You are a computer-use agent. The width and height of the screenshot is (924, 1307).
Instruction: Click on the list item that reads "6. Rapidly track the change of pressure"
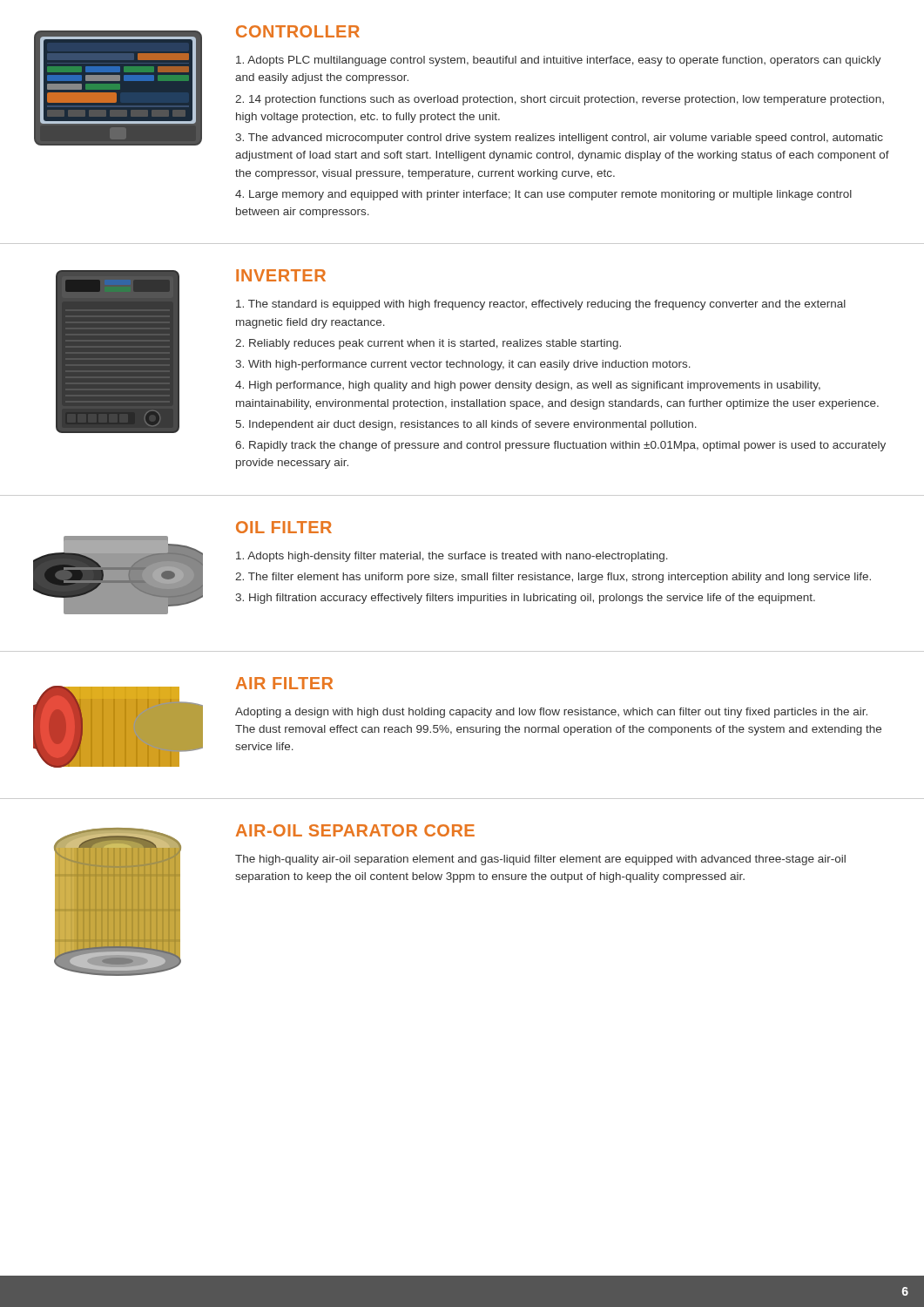pos(561,454)
